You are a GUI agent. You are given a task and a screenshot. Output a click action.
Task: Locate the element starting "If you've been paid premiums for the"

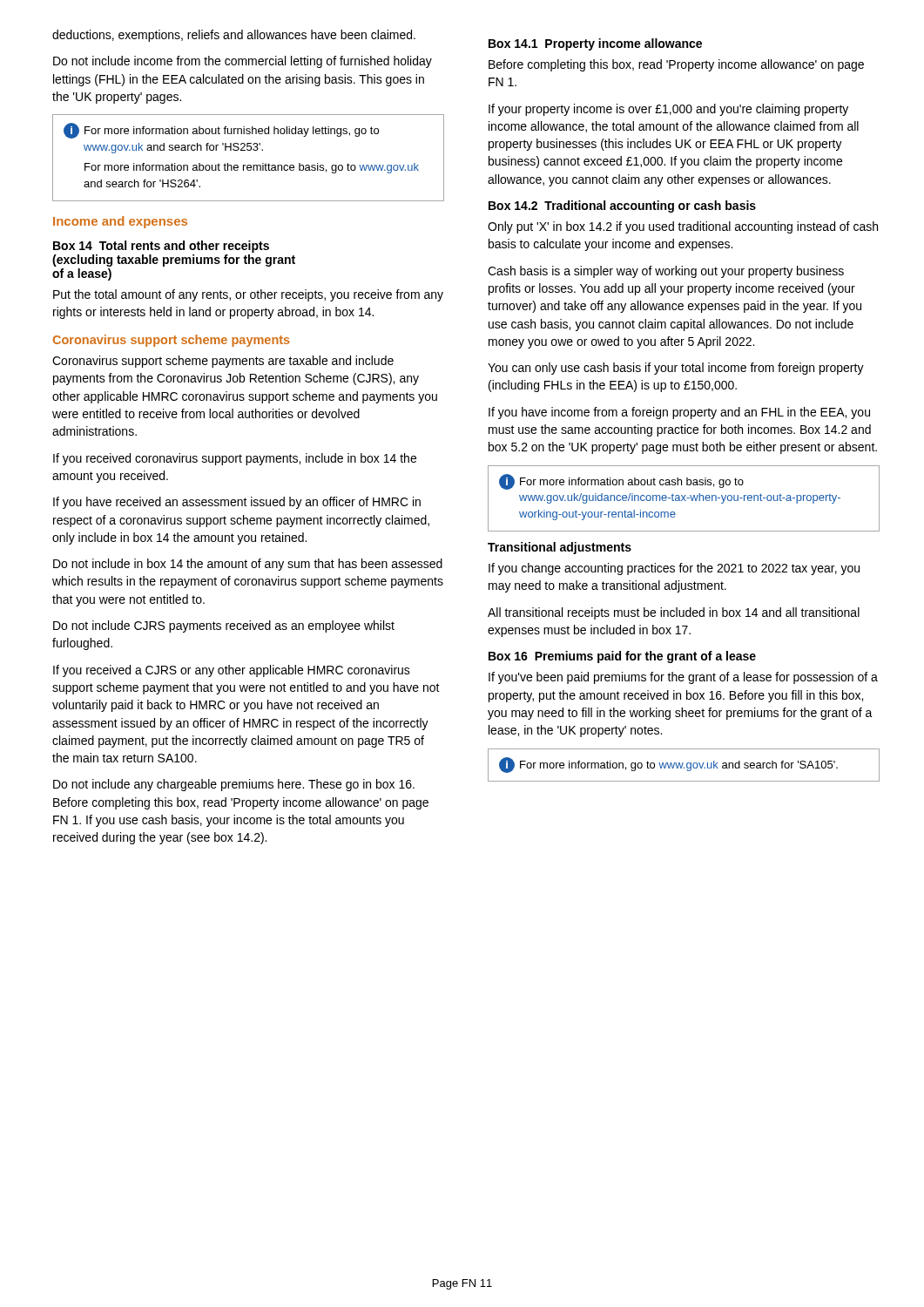point(684,704)
